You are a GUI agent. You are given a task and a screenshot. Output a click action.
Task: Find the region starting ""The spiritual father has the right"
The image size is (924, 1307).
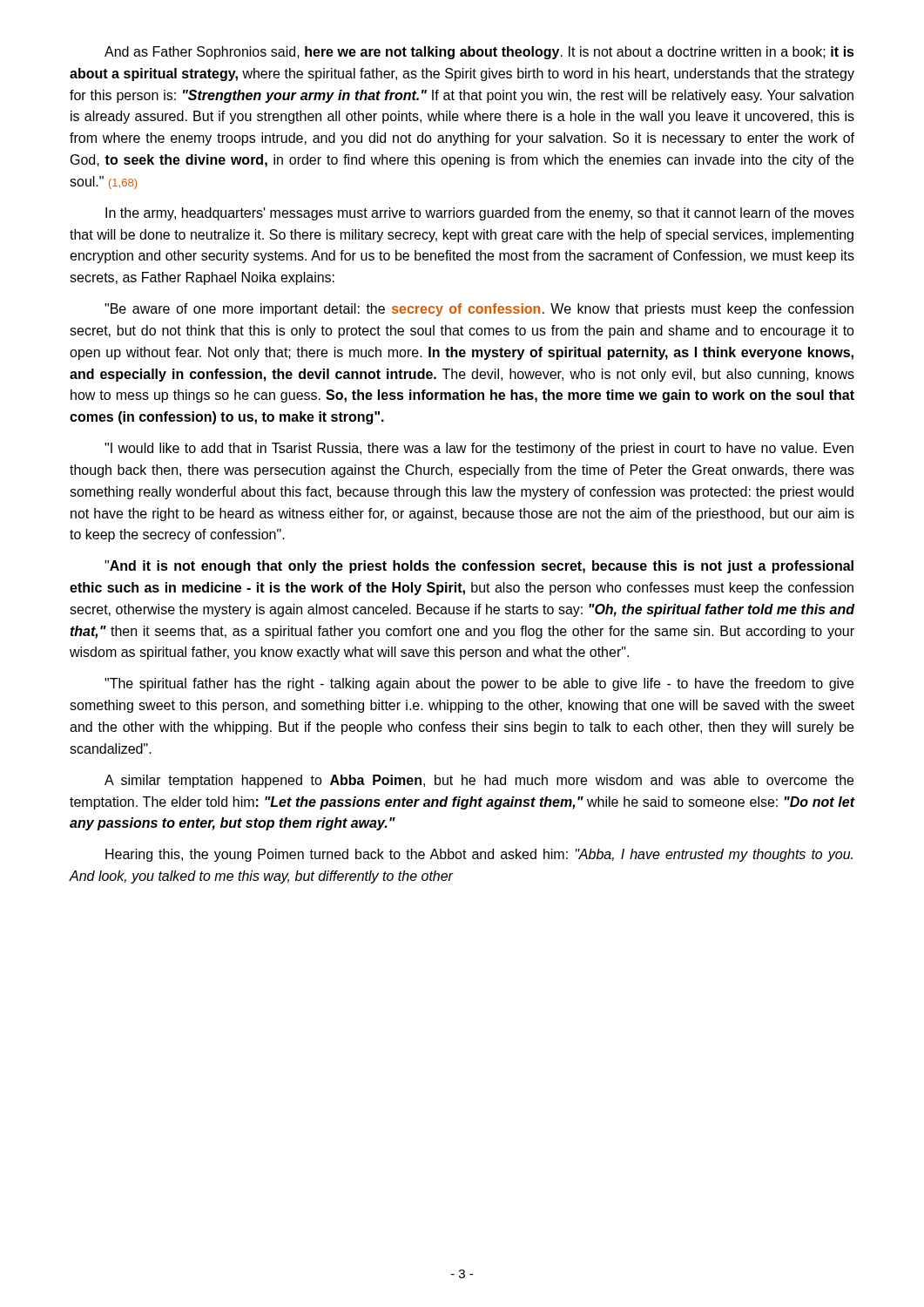click(x=462, y=716)
